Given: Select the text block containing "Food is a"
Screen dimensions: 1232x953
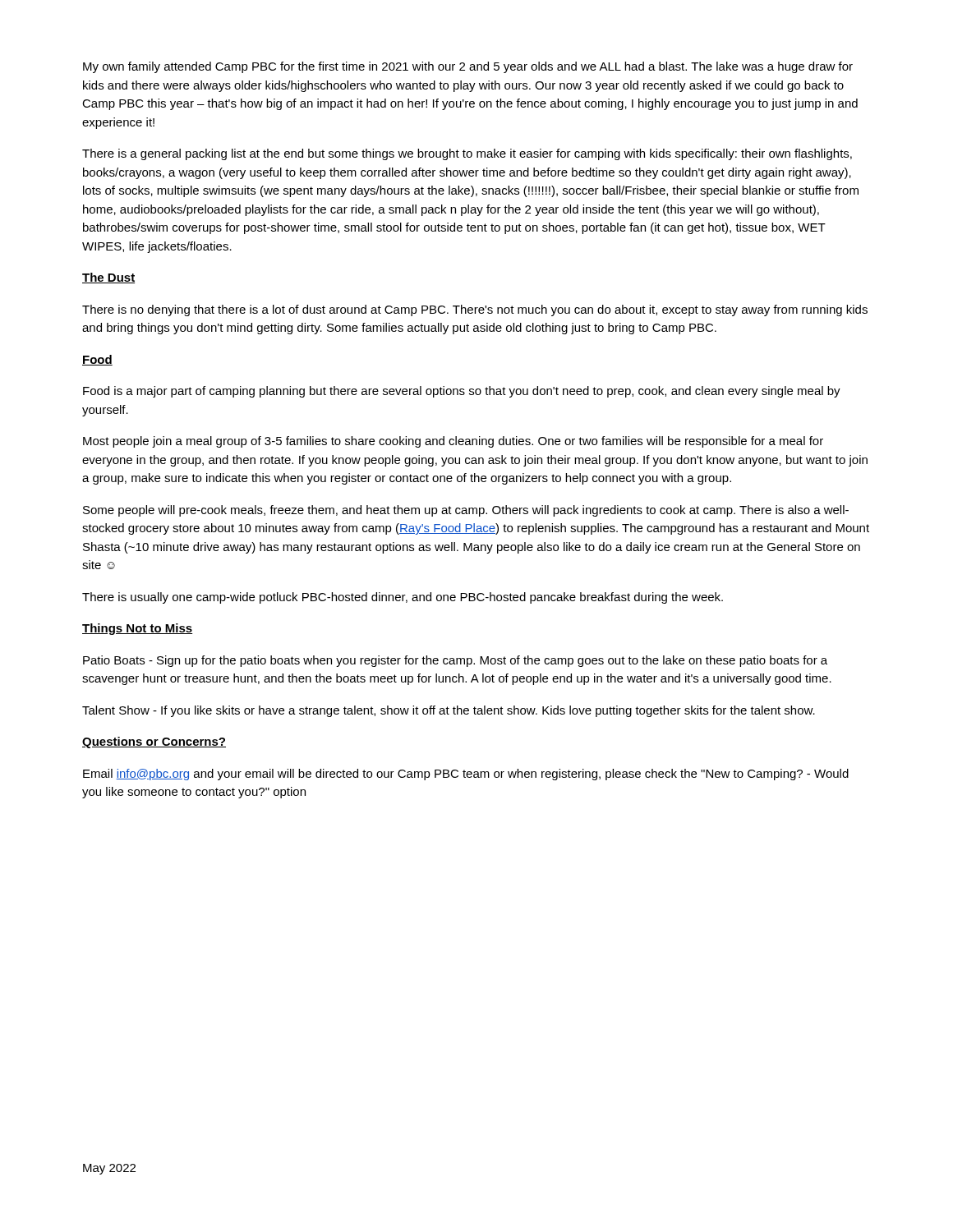Looking at the screenshot, I should 476,400.
